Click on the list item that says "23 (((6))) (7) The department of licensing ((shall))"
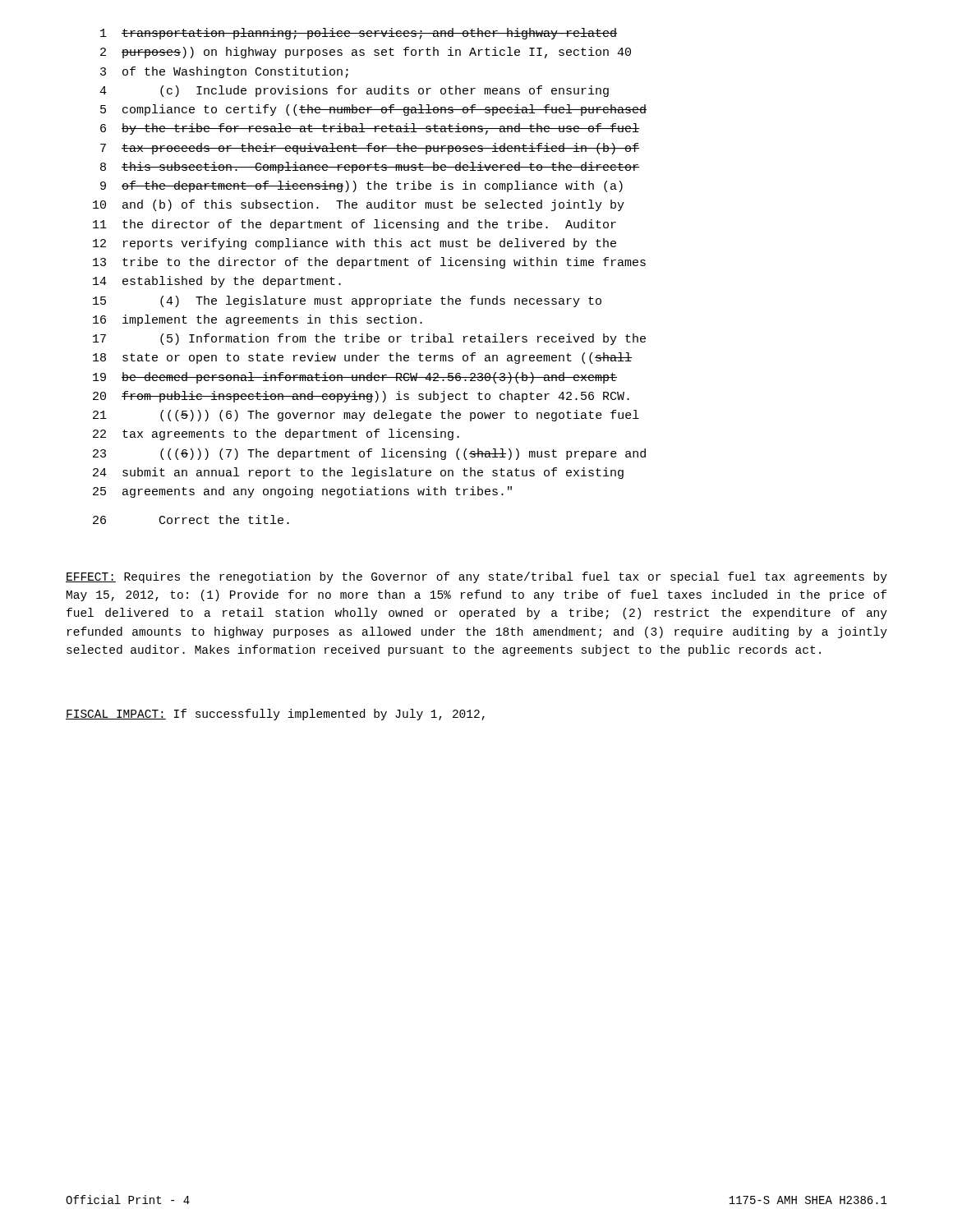The width and height of the screenshot is (953, 1232). coord(476,454)
